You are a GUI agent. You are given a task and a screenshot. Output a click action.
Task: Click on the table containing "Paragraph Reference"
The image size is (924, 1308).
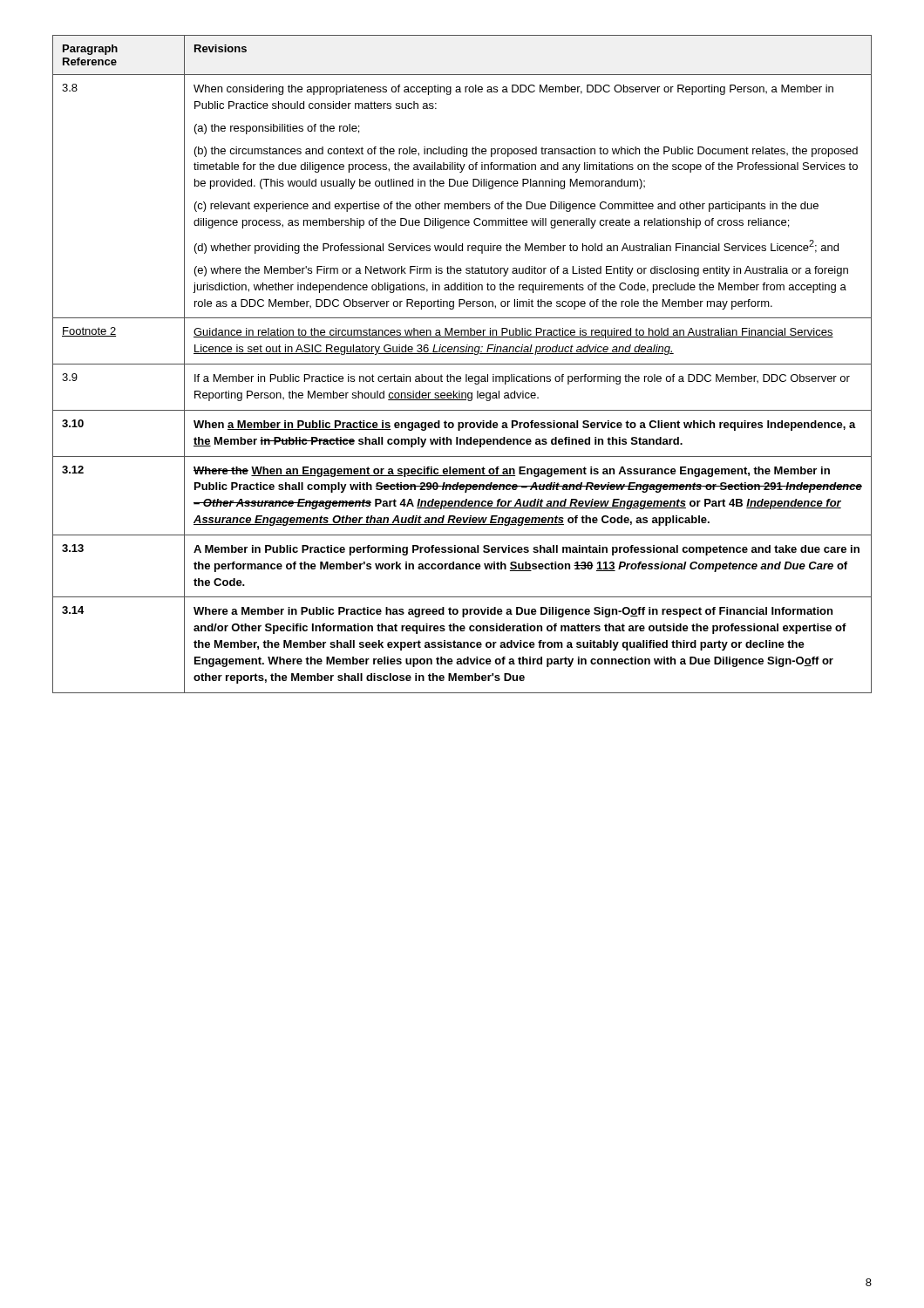pos(462,364)
